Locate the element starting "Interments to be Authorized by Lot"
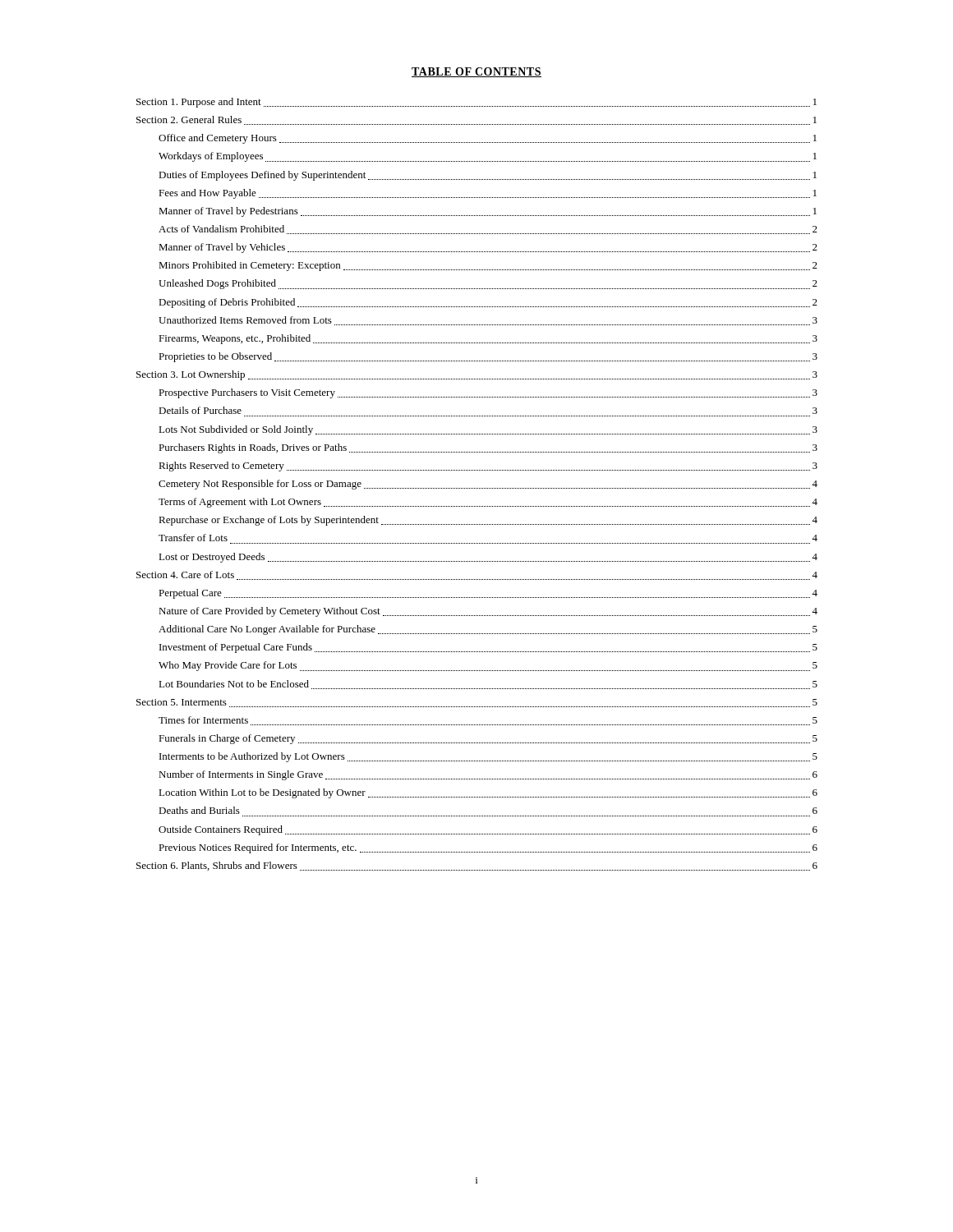The image size is (953, 1232). pos(488,757)
